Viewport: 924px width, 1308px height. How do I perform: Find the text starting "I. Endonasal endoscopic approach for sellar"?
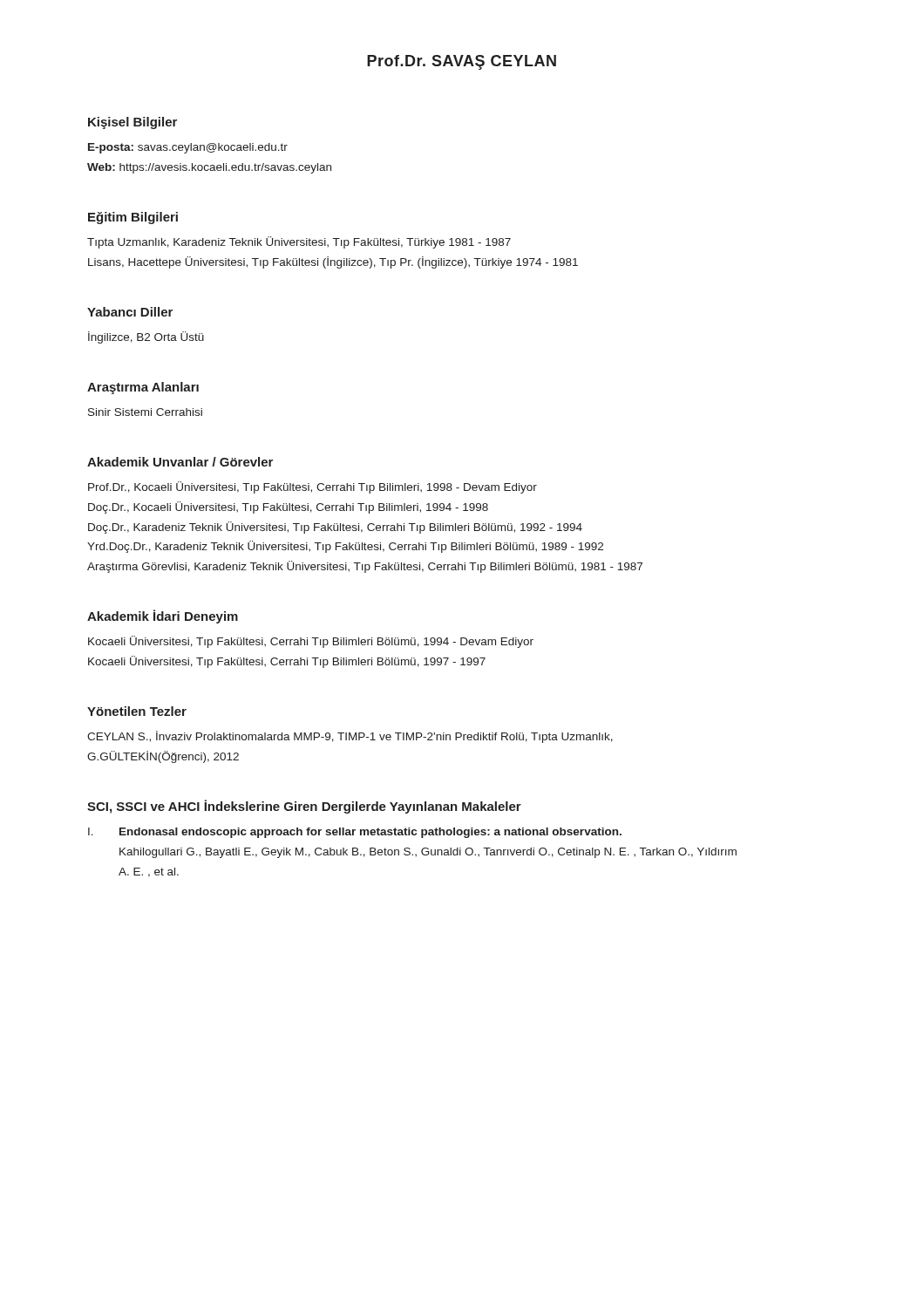pos(412,852)
